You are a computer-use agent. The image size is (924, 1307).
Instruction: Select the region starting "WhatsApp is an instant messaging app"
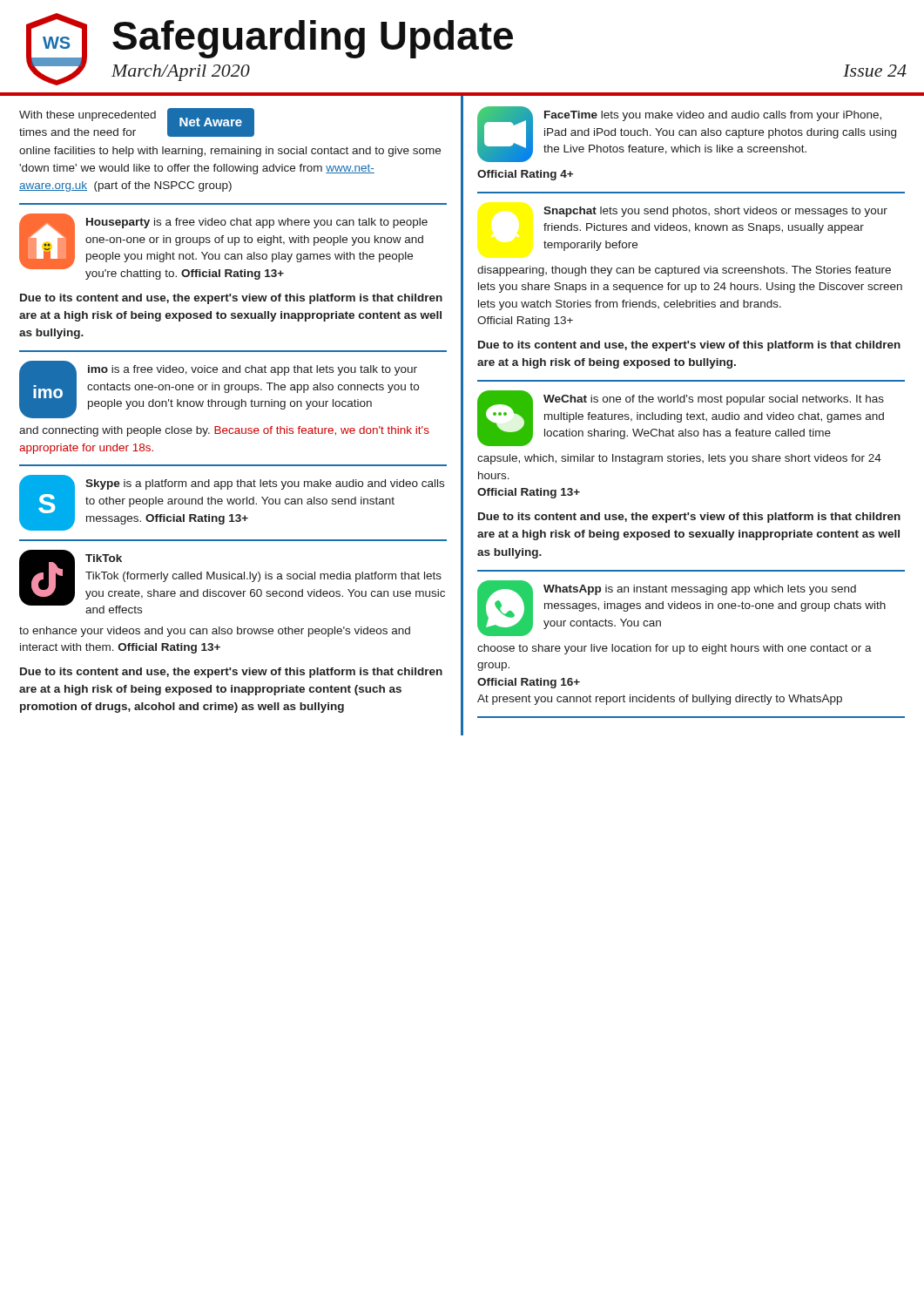tap(691, 644)
